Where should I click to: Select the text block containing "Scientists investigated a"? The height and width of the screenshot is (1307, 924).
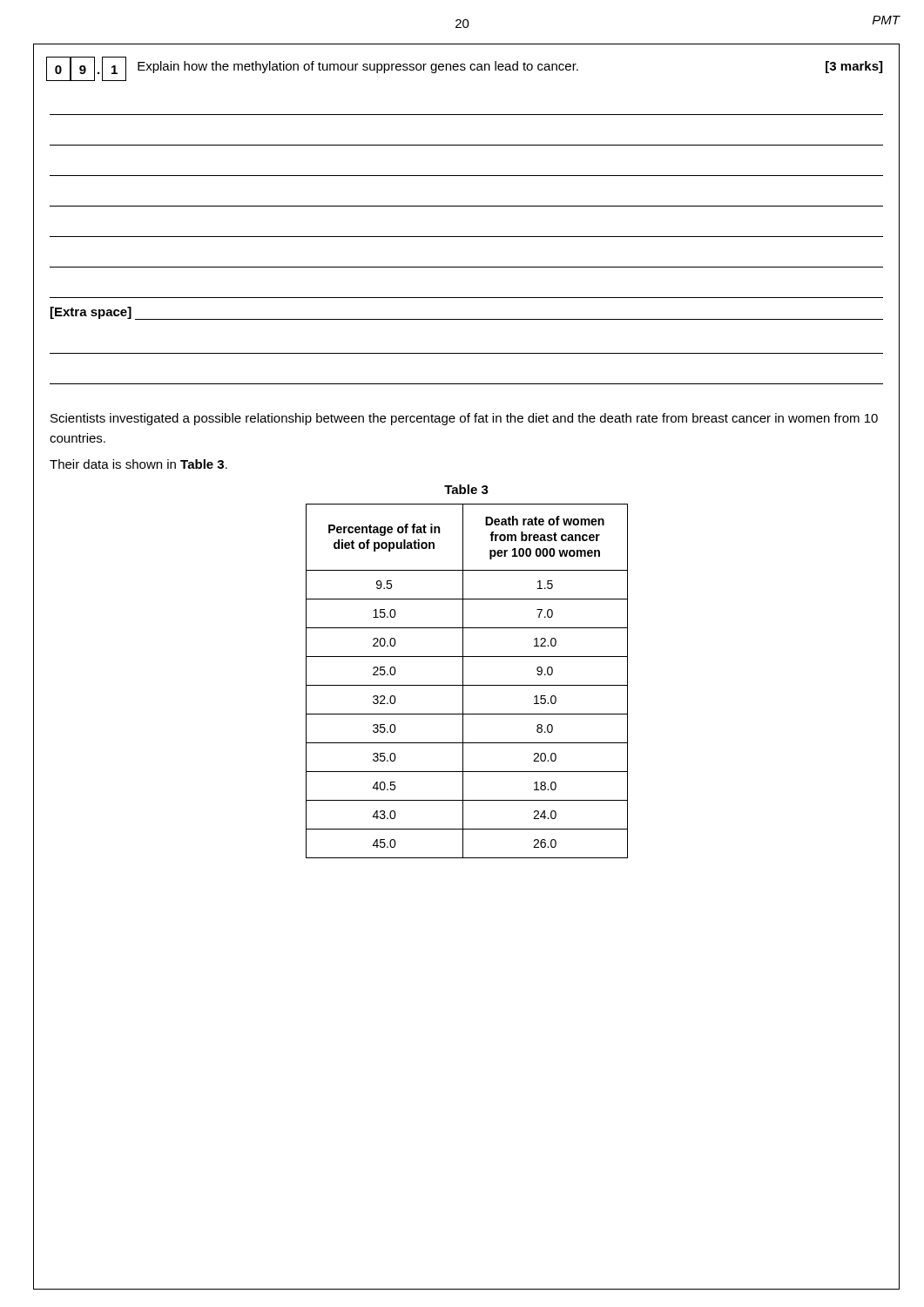[x=464, y=428]
